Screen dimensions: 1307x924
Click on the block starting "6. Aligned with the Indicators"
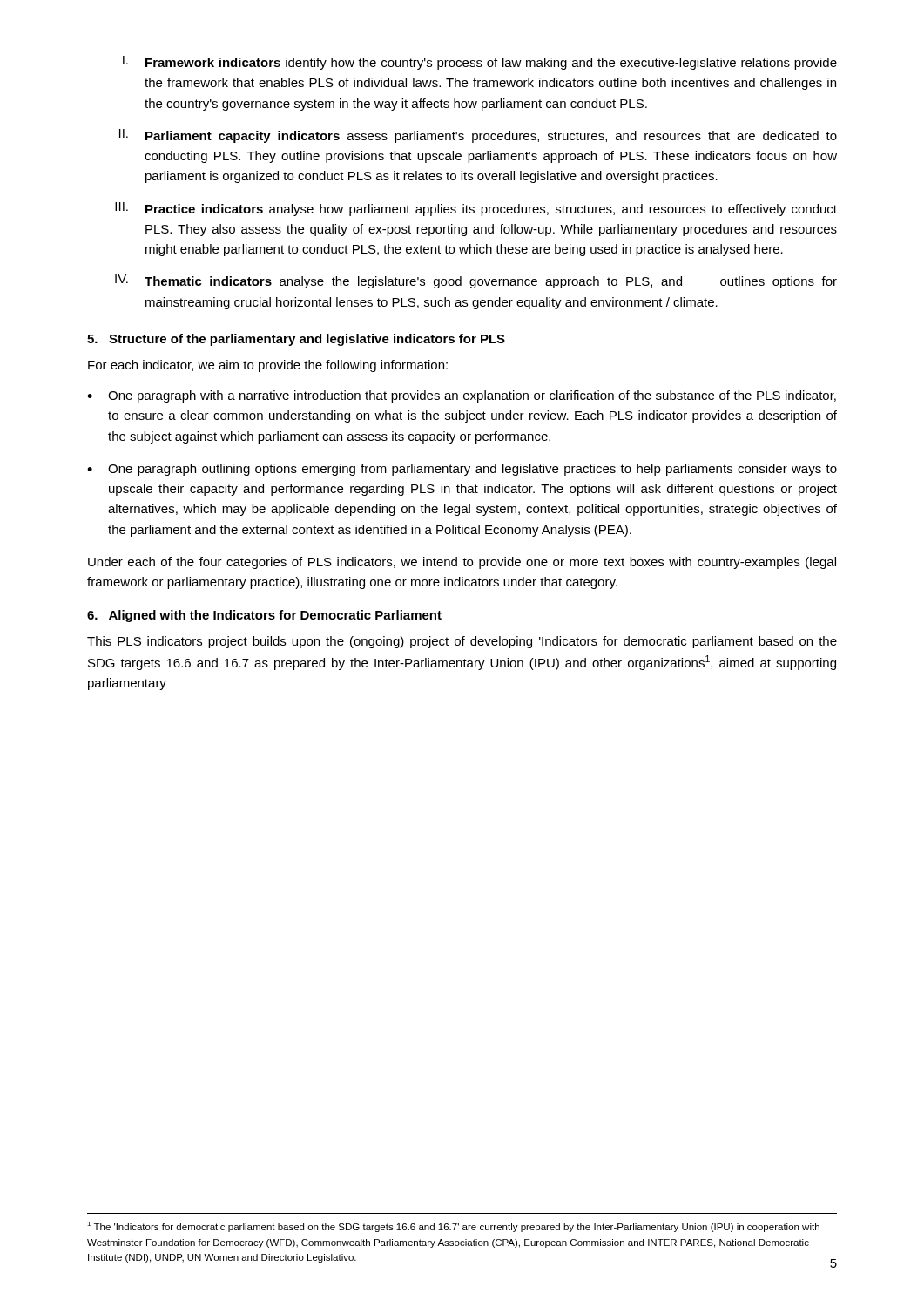pos(264,615)
